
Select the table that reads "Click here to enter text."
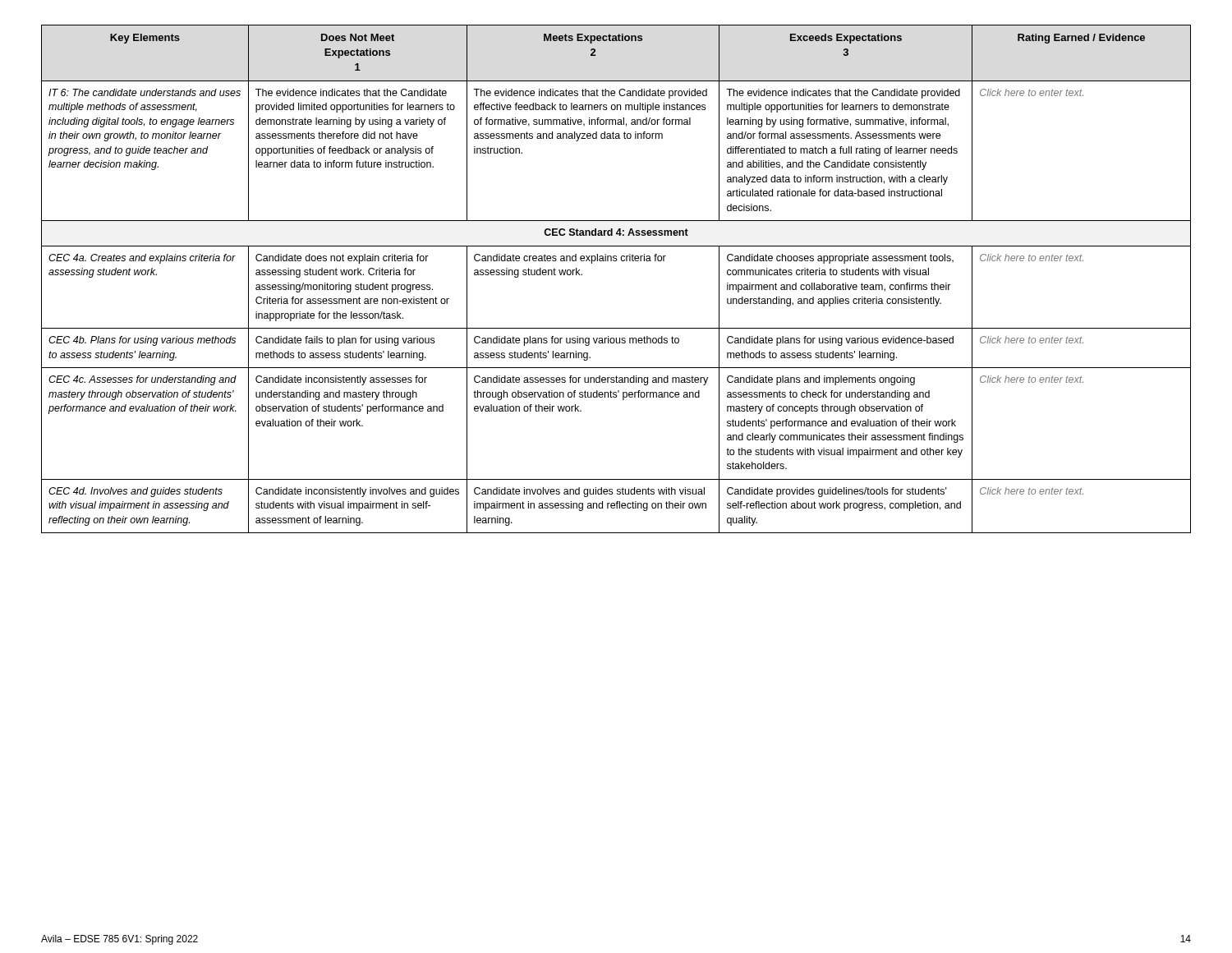616,279
